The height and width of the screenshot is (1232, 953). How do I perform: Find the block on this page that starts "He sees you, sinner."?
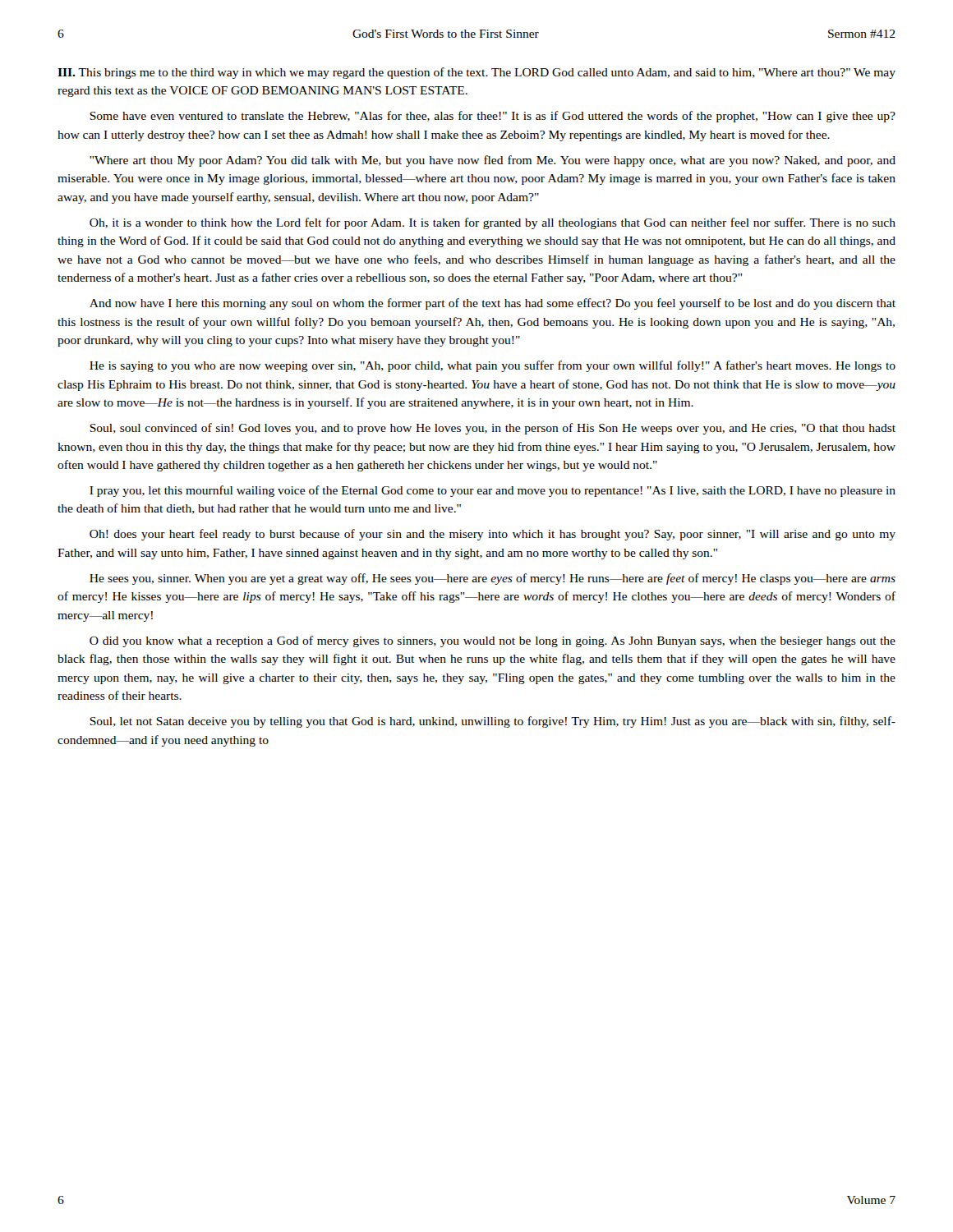(x=476, y=596)
